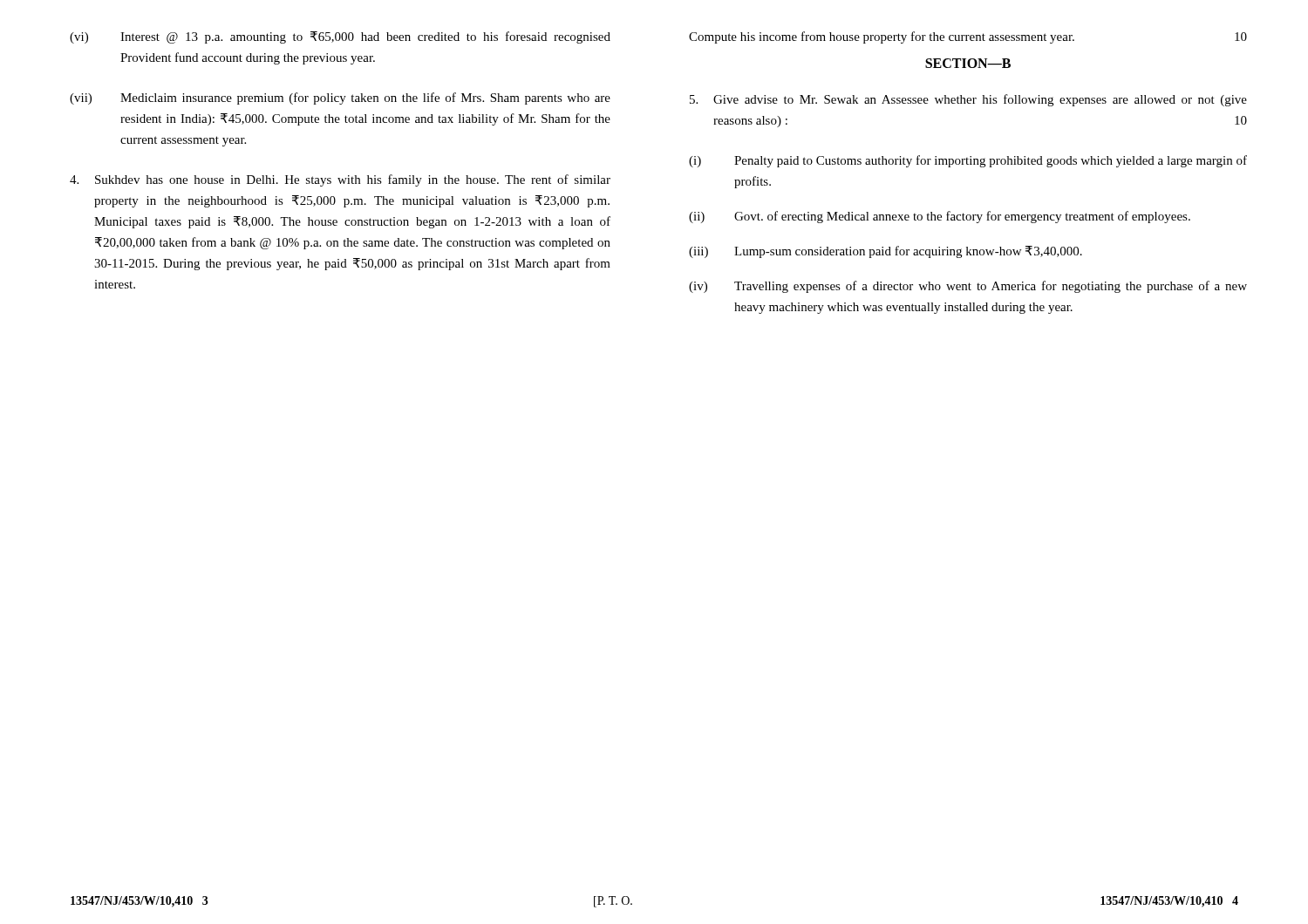This screenshot has height=924, width=1308.
Task: Point to the block beginning "Give advise to"
Action: (x=968, y=110)
